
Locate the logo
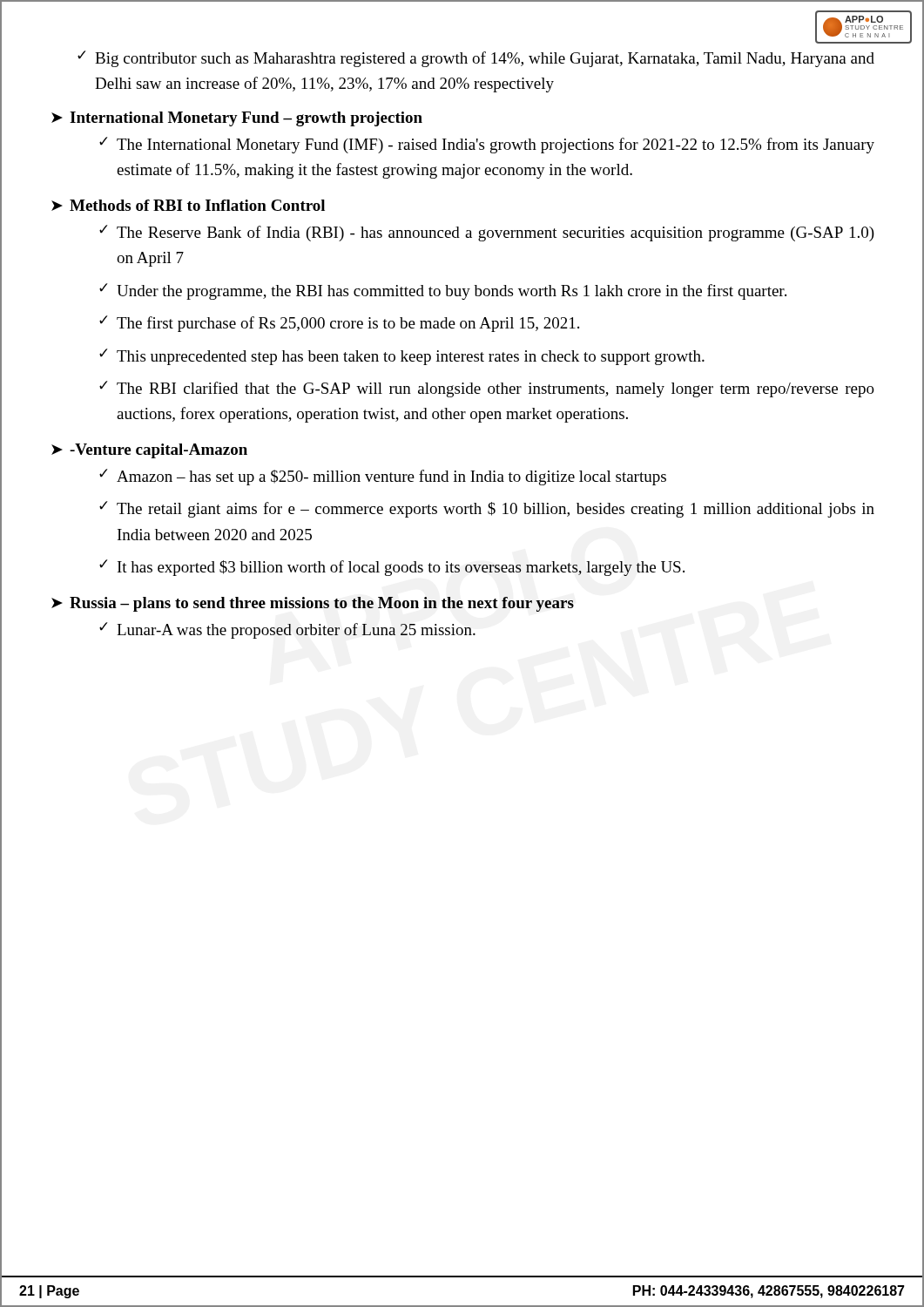(x=863, y=27)
